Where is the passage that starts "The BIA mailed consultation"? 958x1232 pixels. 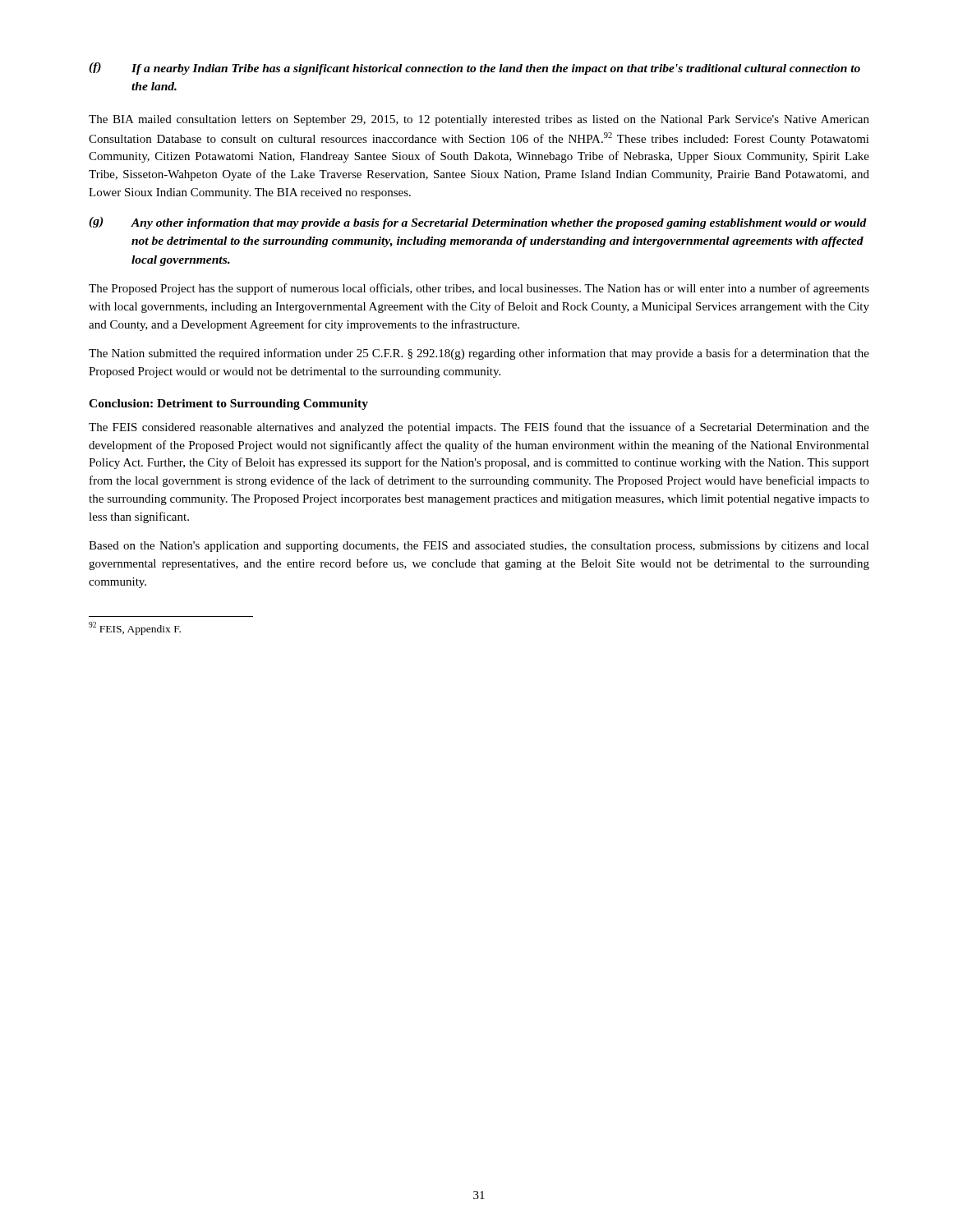coord(479,156)
